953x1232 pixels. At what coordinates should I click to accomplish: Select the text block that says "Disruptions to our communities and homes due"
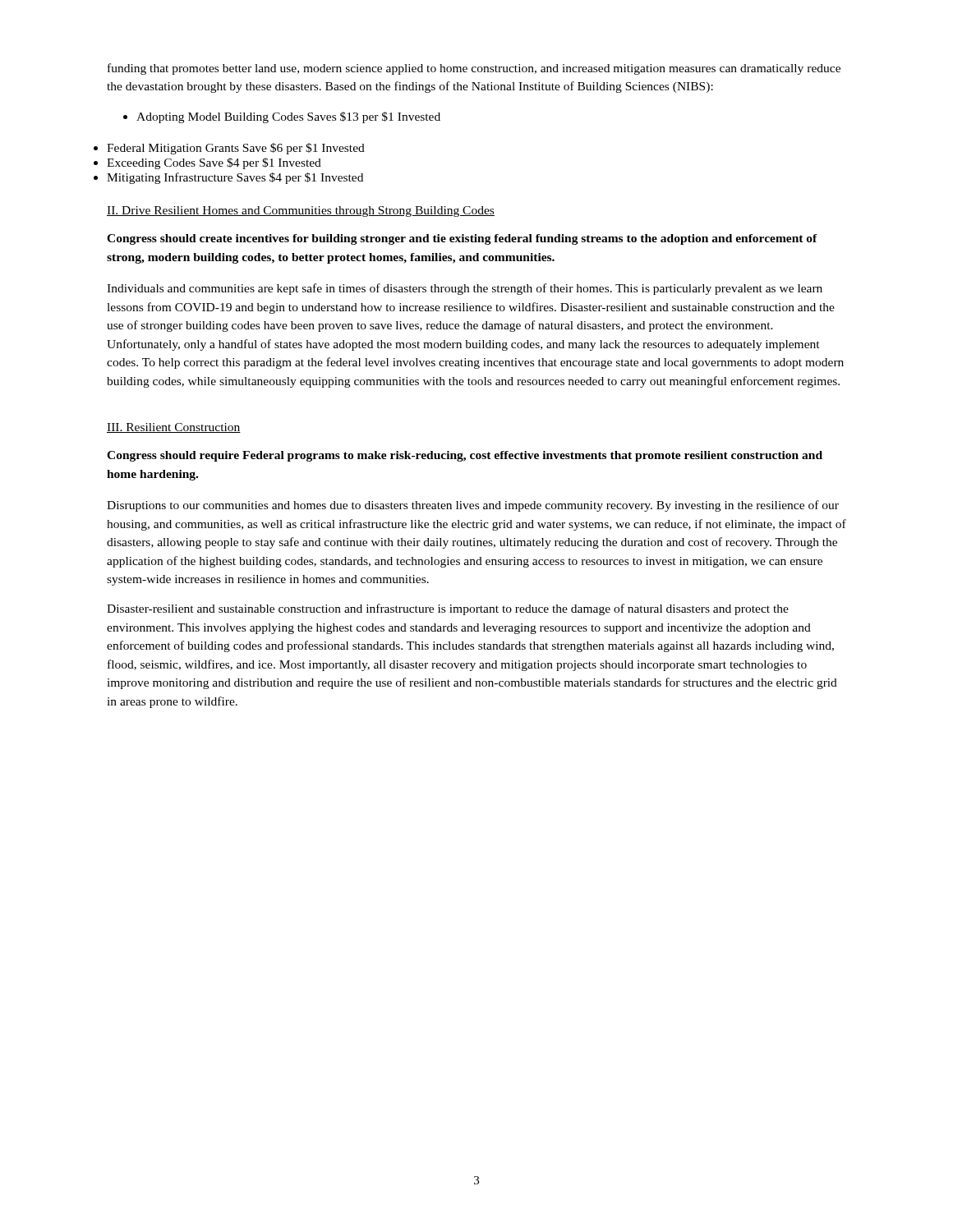coord(476,542)
